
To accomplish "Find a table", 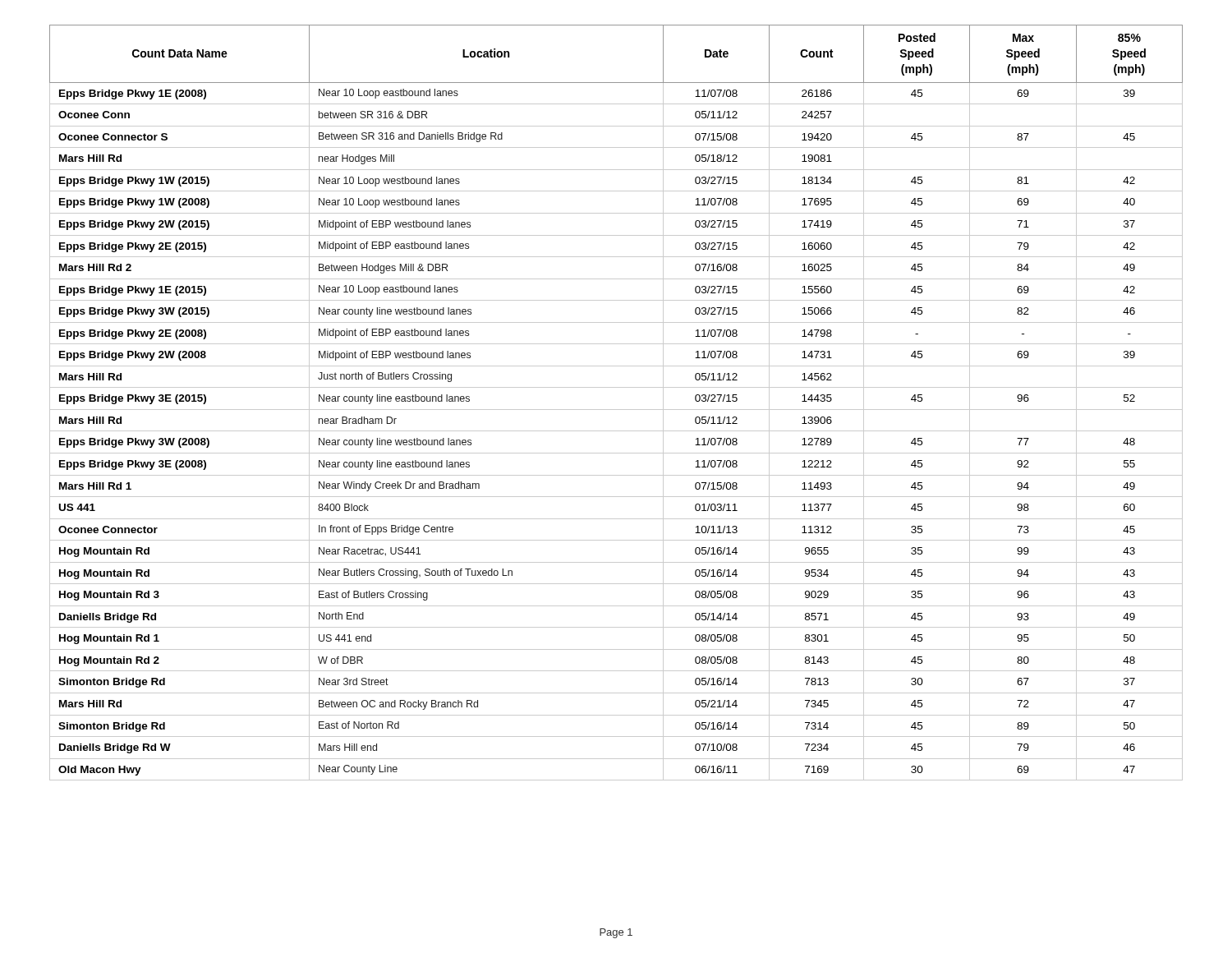I will pos(616,403).
